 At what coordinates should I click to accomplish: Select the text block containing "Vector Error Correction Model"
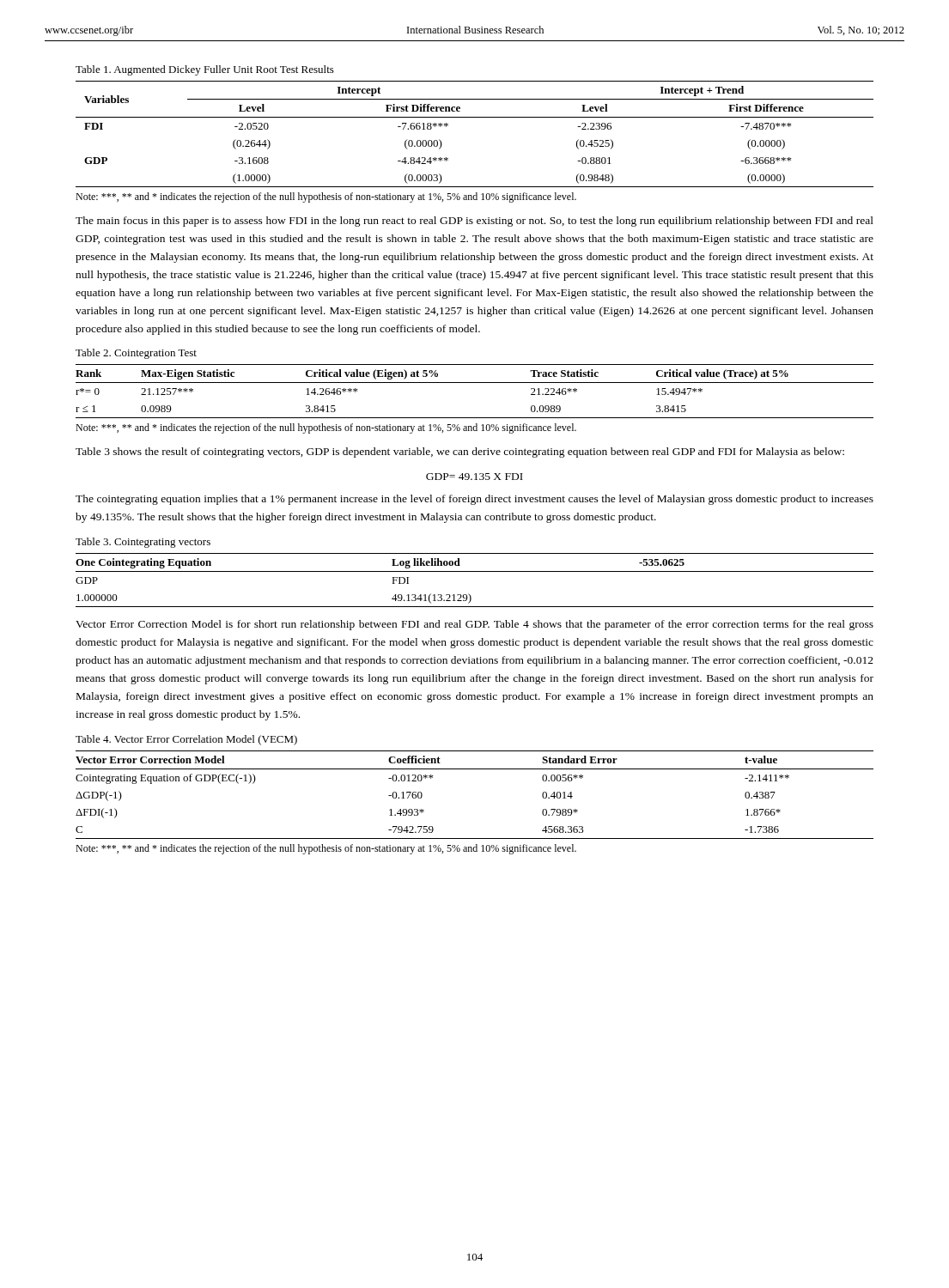point(474,669)
